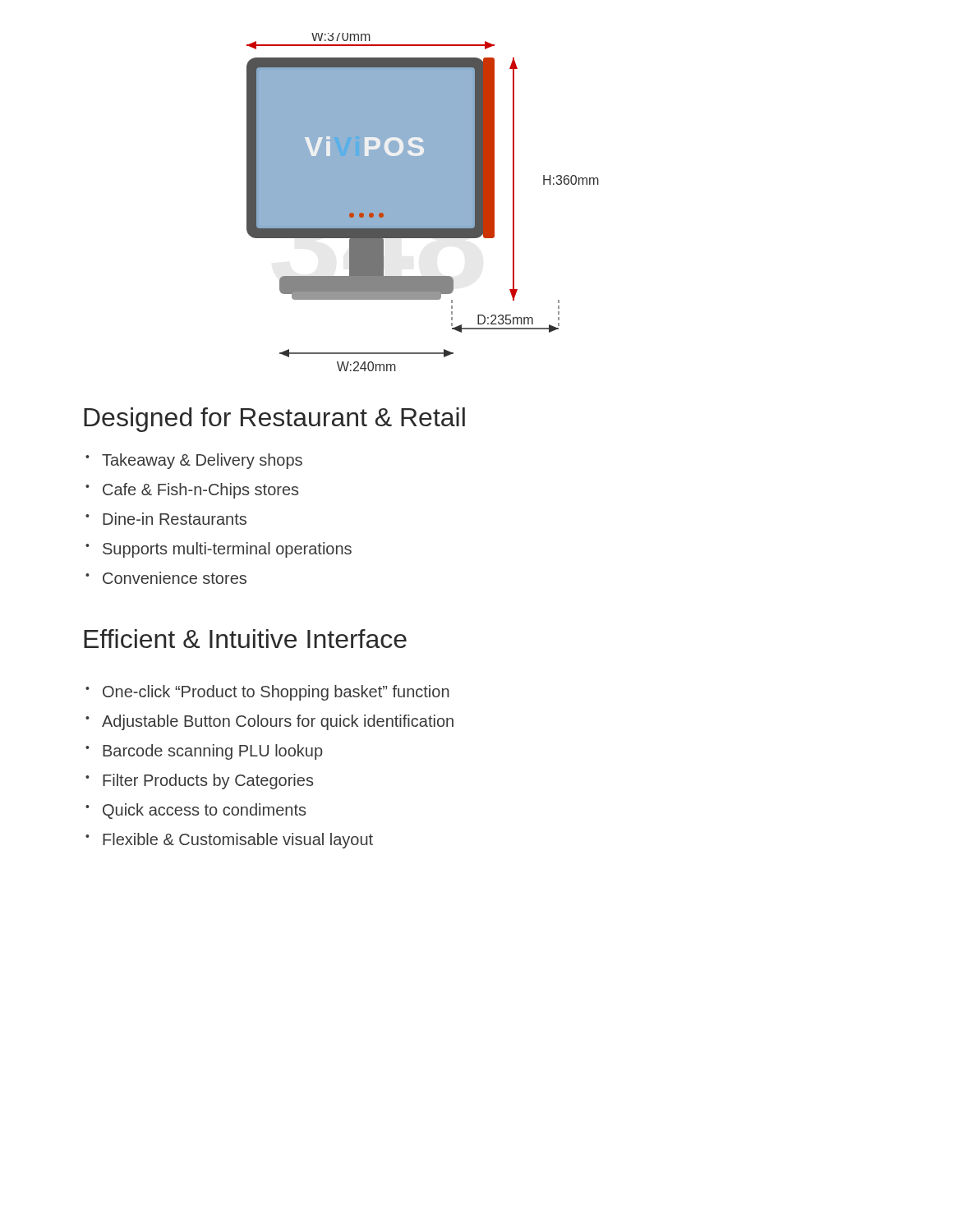The height and width of the screenshot is (1232, 953).
Task: Find the block on this page that starts "One-click “Product to"
Action: [276, 692]
